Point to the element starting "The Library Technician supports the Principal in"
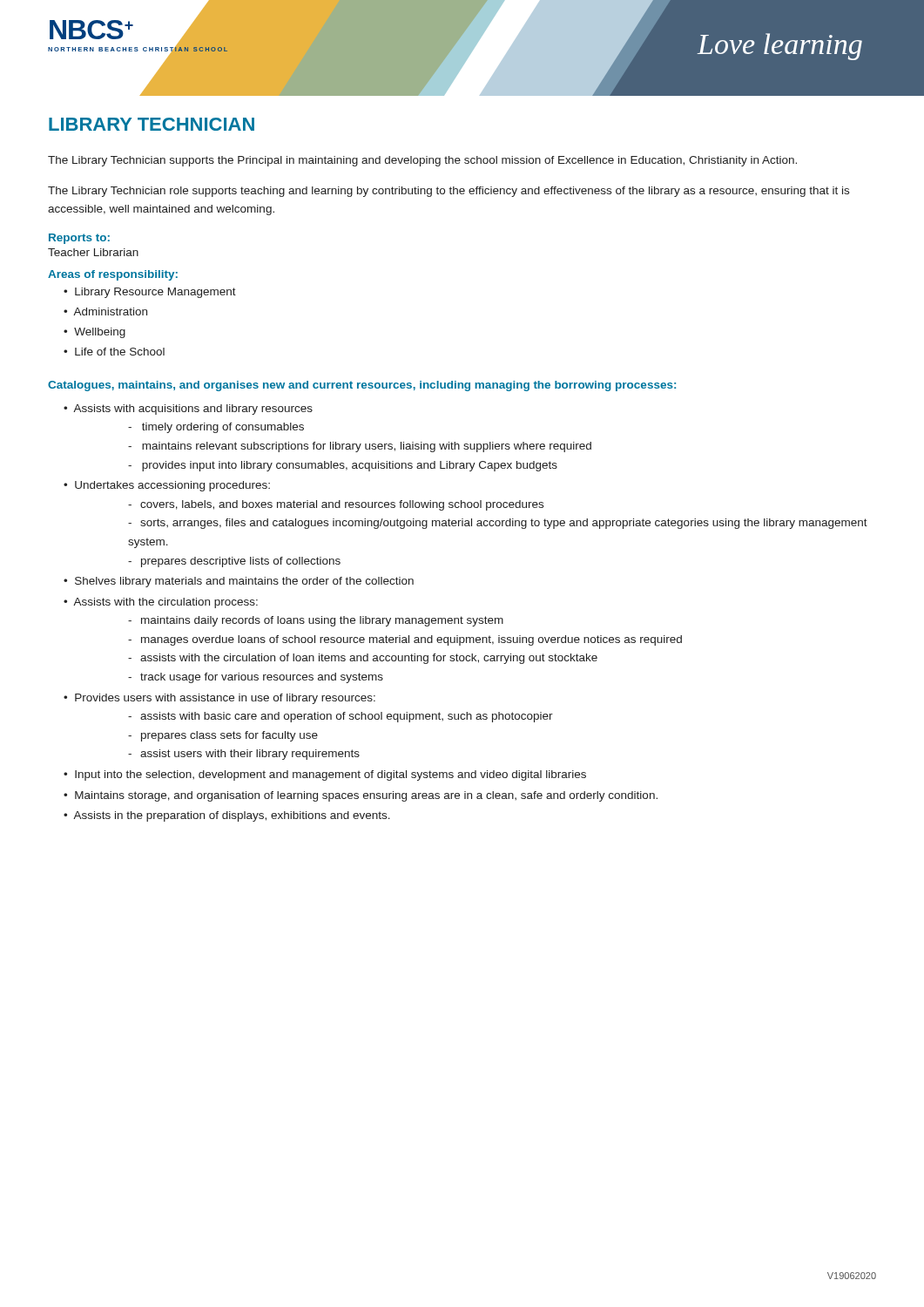The width and height of the screenshot is (924, 1307). pyautogui.click(x=423, y=160)
